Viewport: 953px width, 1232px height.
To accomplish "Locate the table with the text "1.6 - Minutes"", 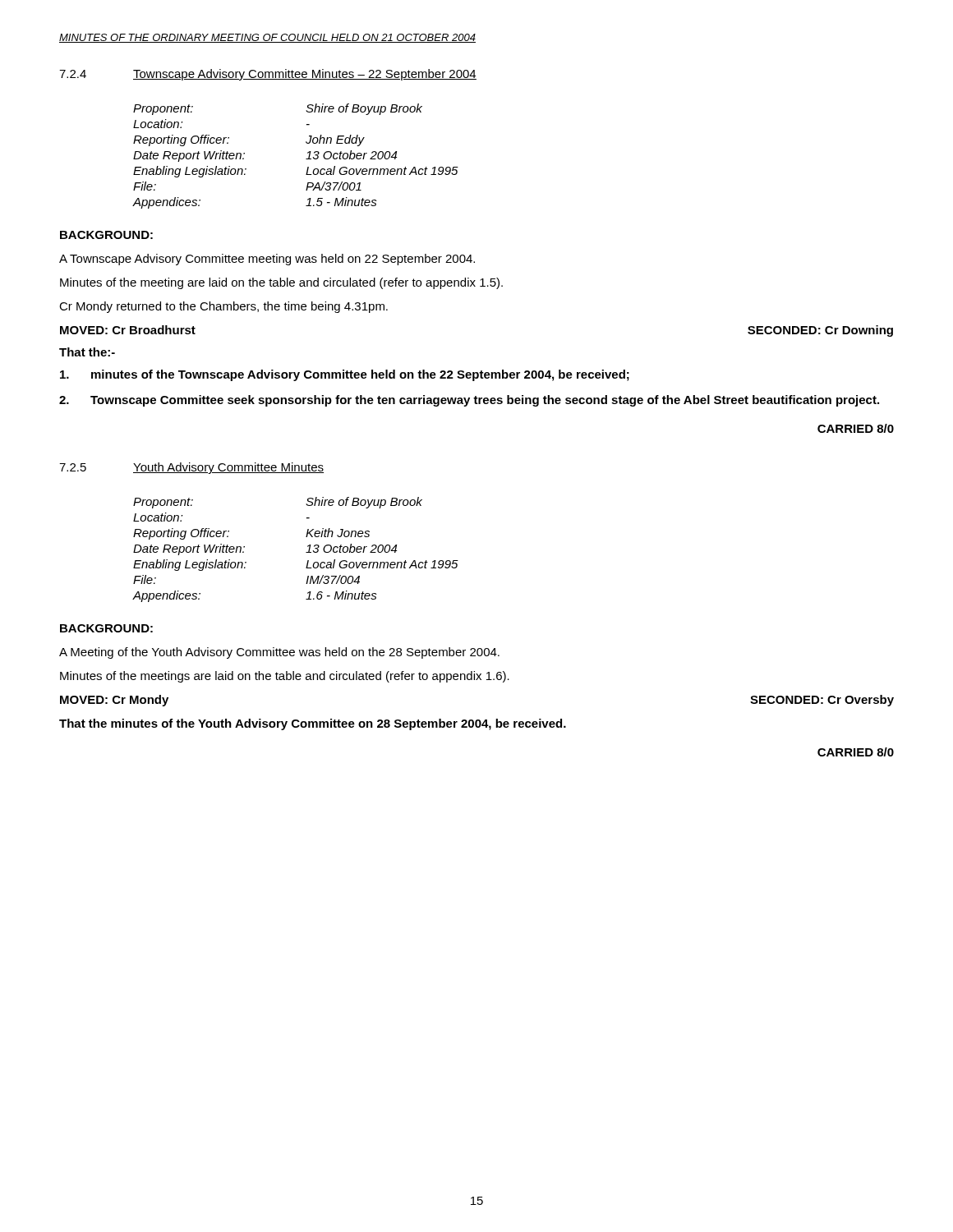I will coord(513,548).
